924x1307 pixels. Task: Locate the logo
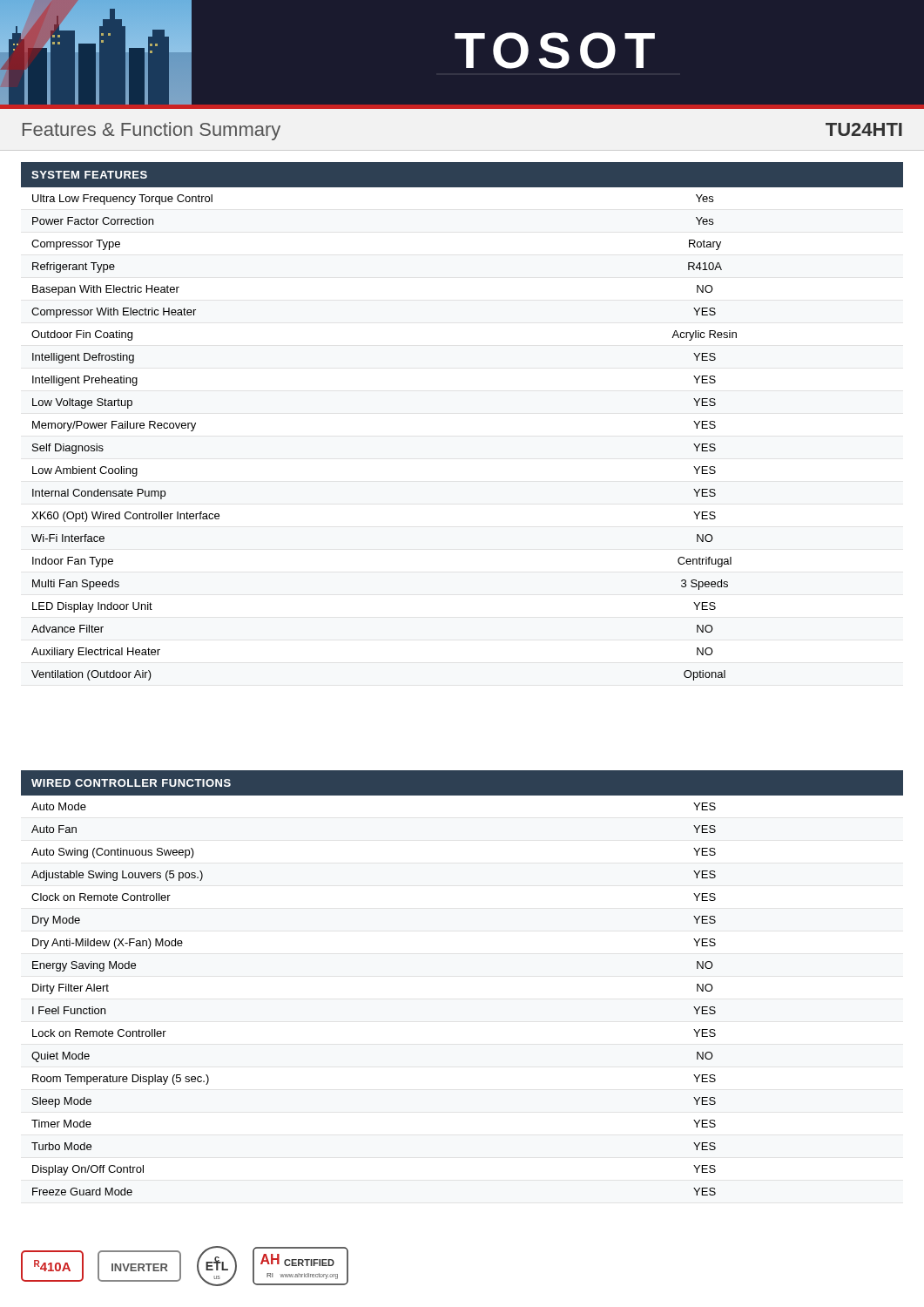click(185, 1266)
